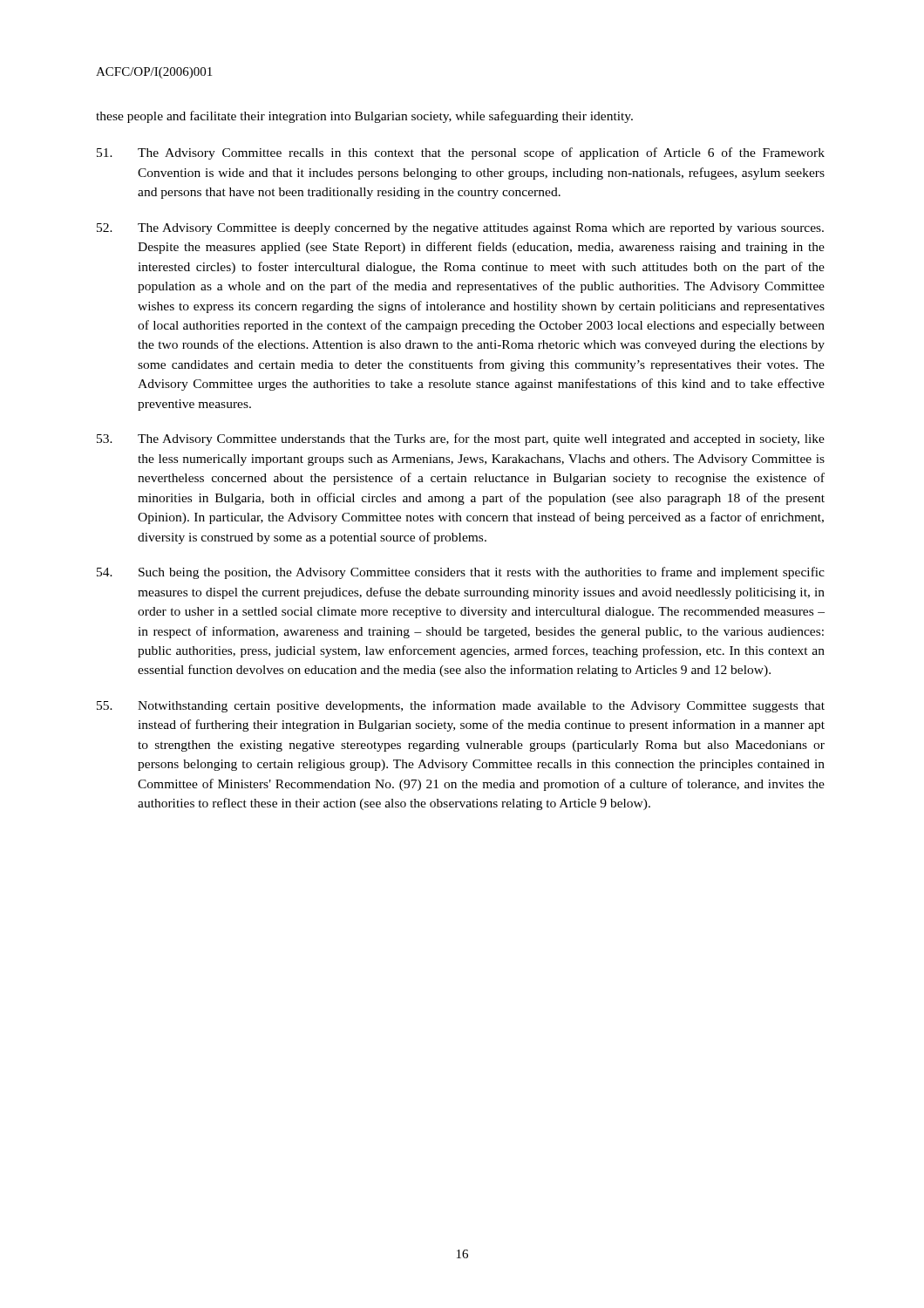Locate the text starting "The Advisory Committee is deeply"

tap(460, 316)
